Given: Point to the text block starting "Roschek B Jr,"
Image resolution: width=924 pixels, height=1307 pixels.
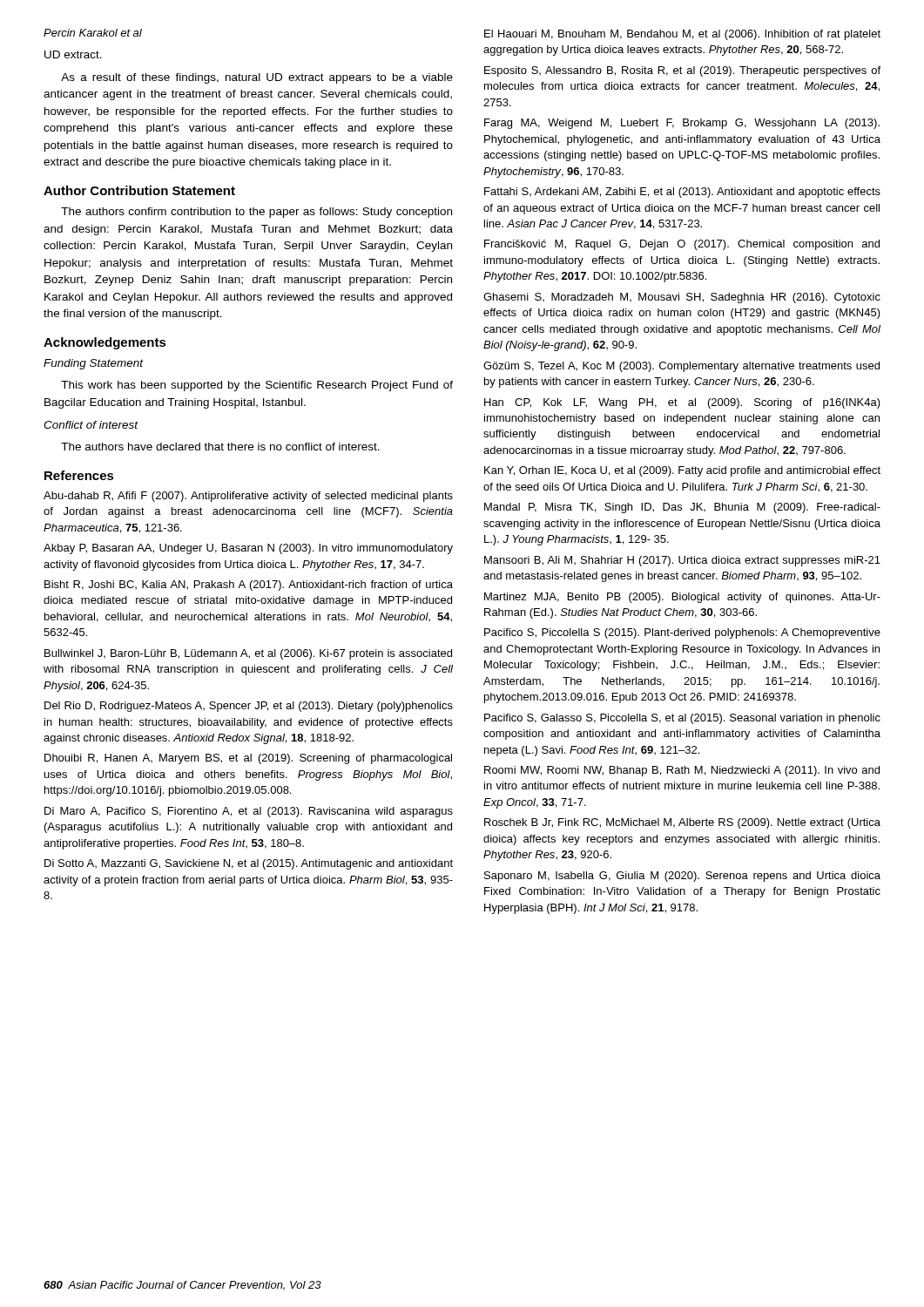Looking at the screenshot, I should tap(682, 839).
